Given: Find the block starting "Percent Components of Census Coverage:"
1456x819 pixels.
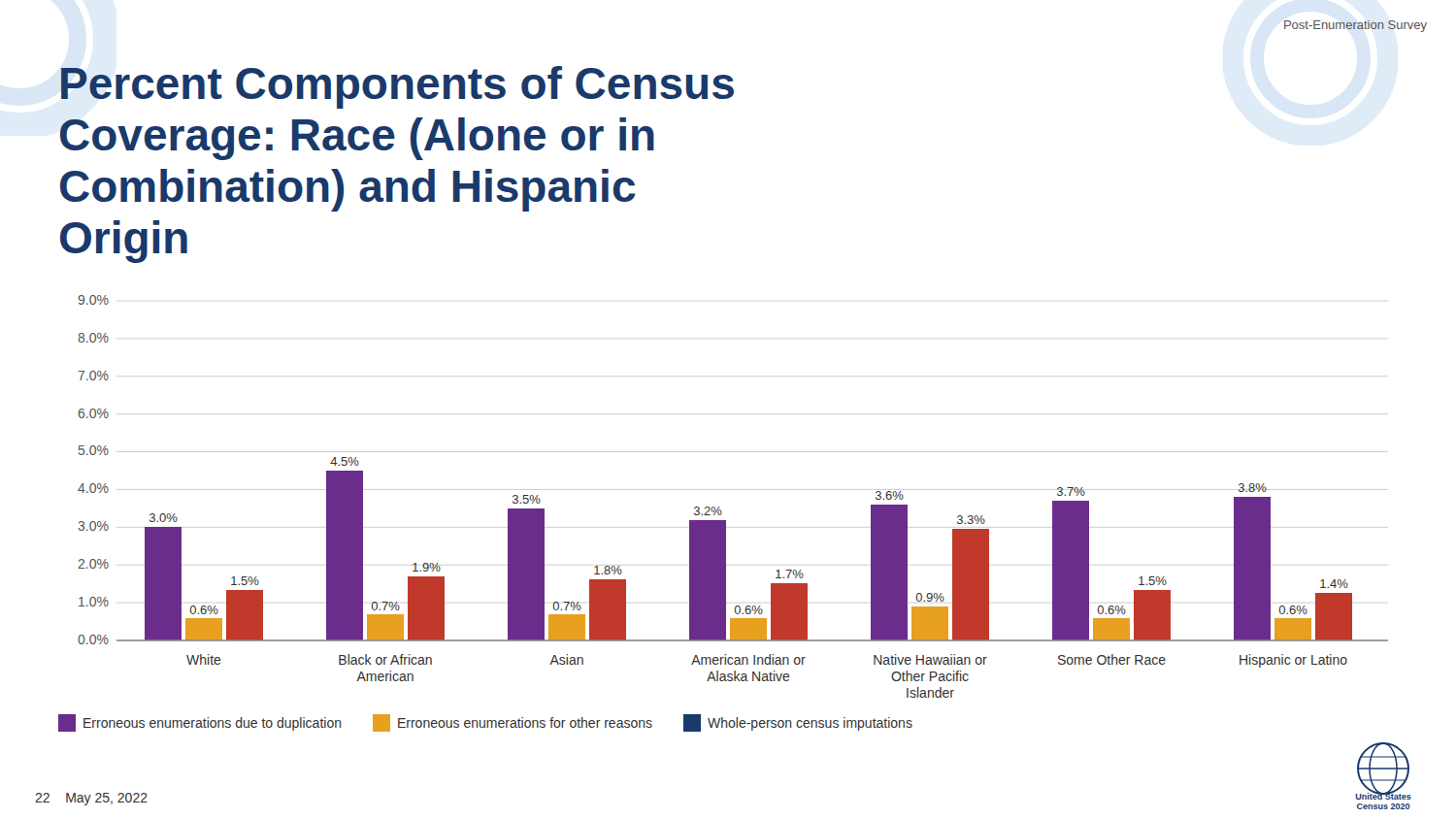Looking at the screenshot, I should 398,161.
